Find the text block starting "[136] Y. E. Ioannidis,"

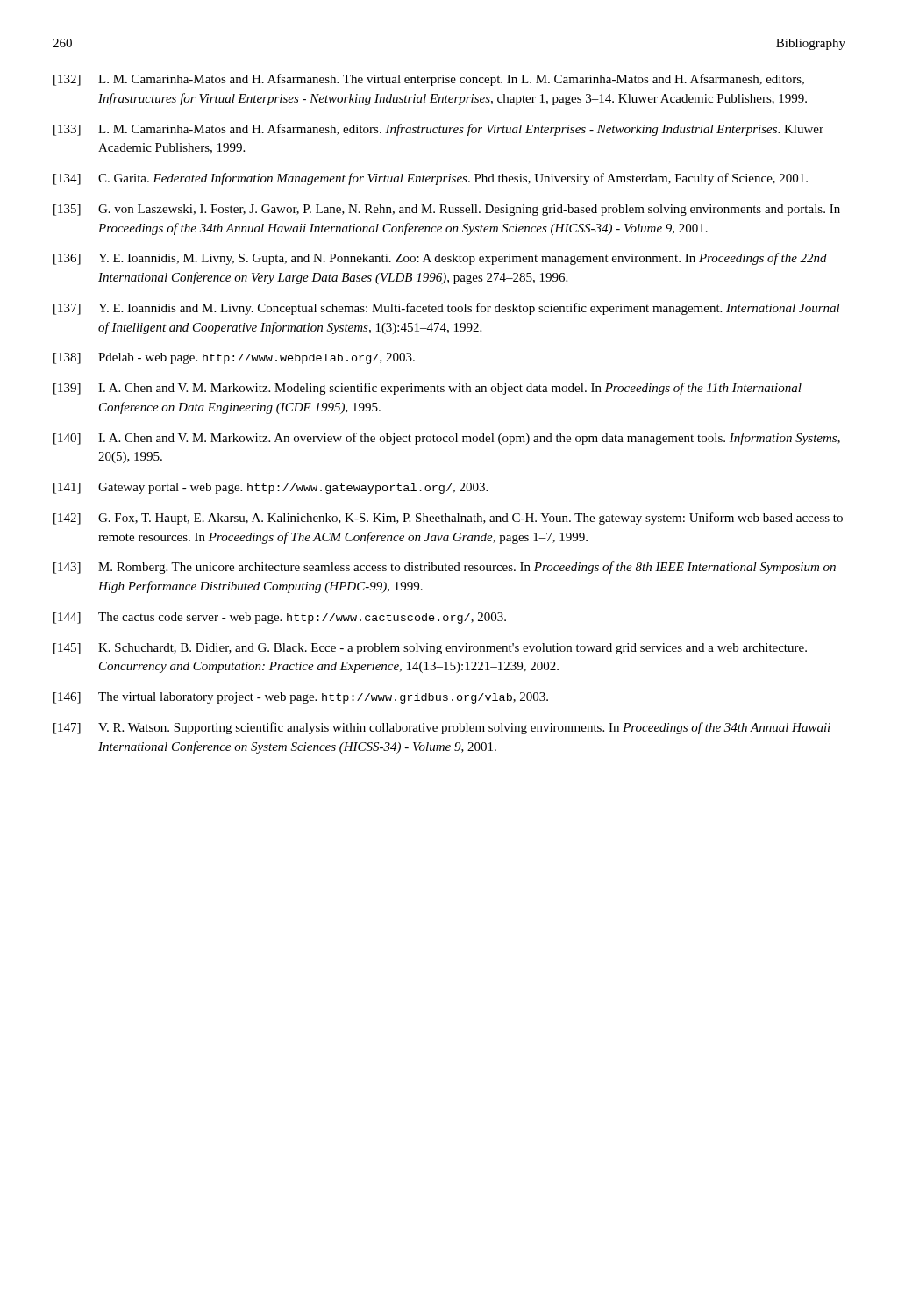pos(449,268)
